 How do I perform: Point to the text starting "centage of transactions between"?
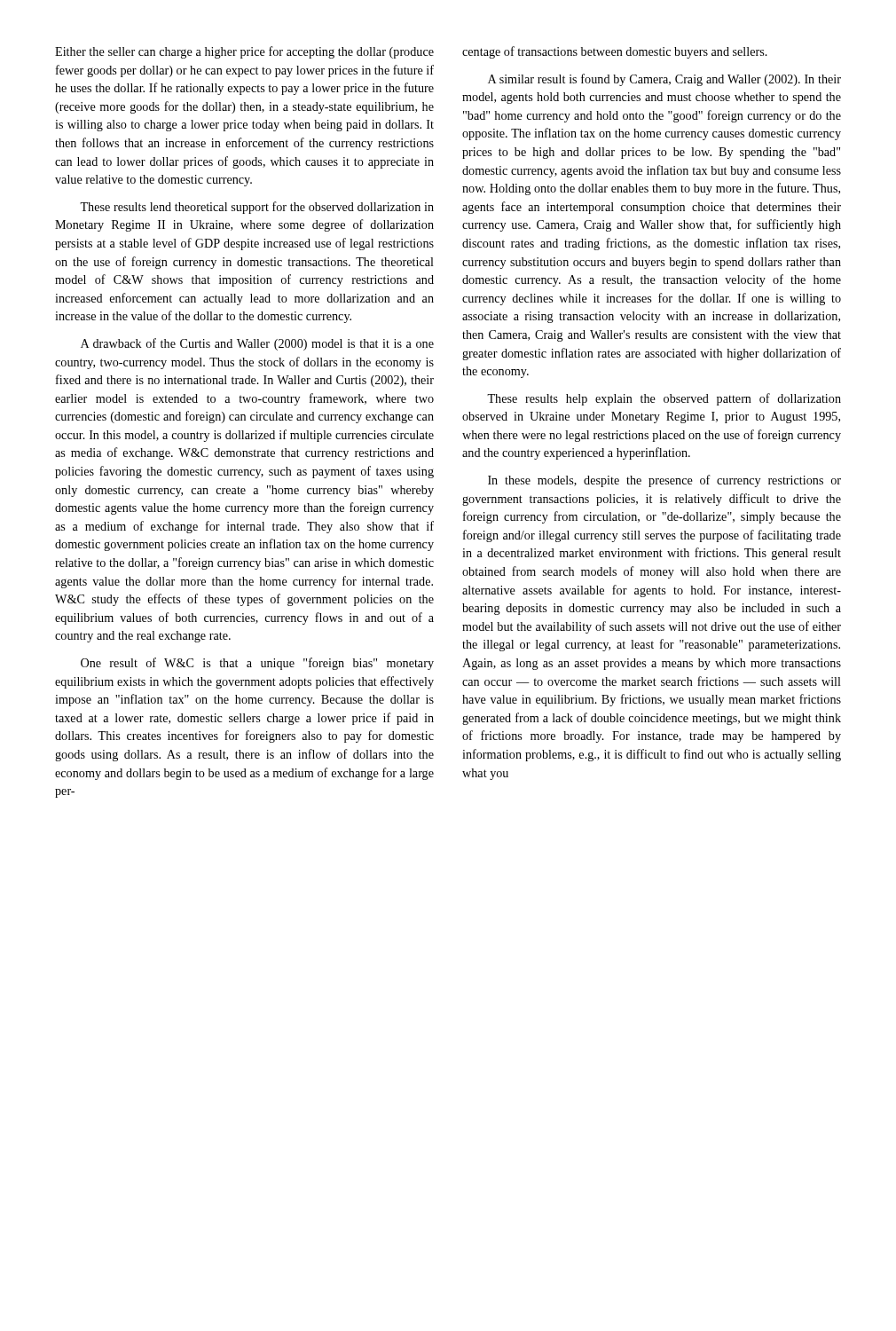pos(652,52)
